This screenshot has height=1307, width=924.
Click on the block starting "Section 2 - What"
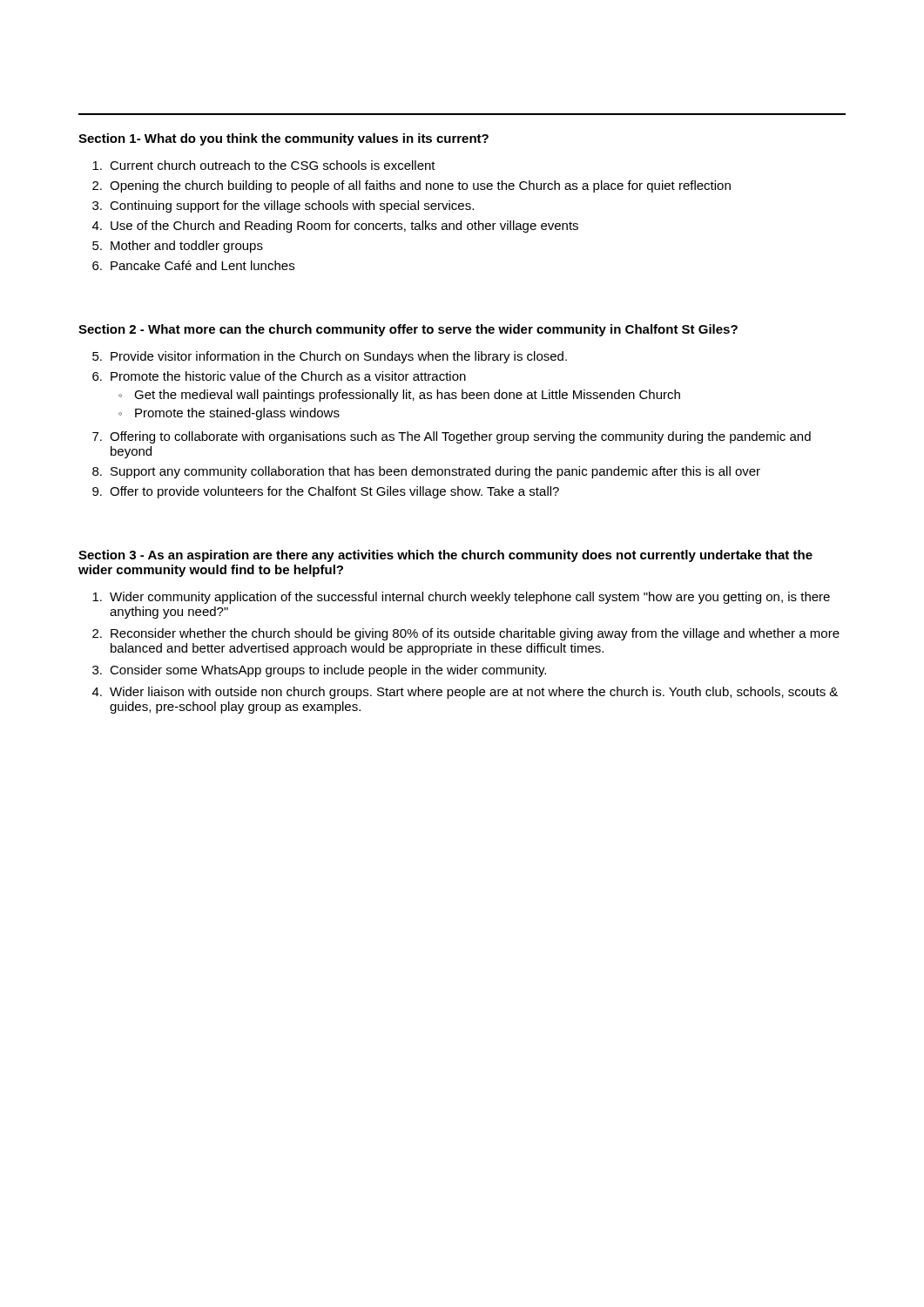[x=408, y=329]
